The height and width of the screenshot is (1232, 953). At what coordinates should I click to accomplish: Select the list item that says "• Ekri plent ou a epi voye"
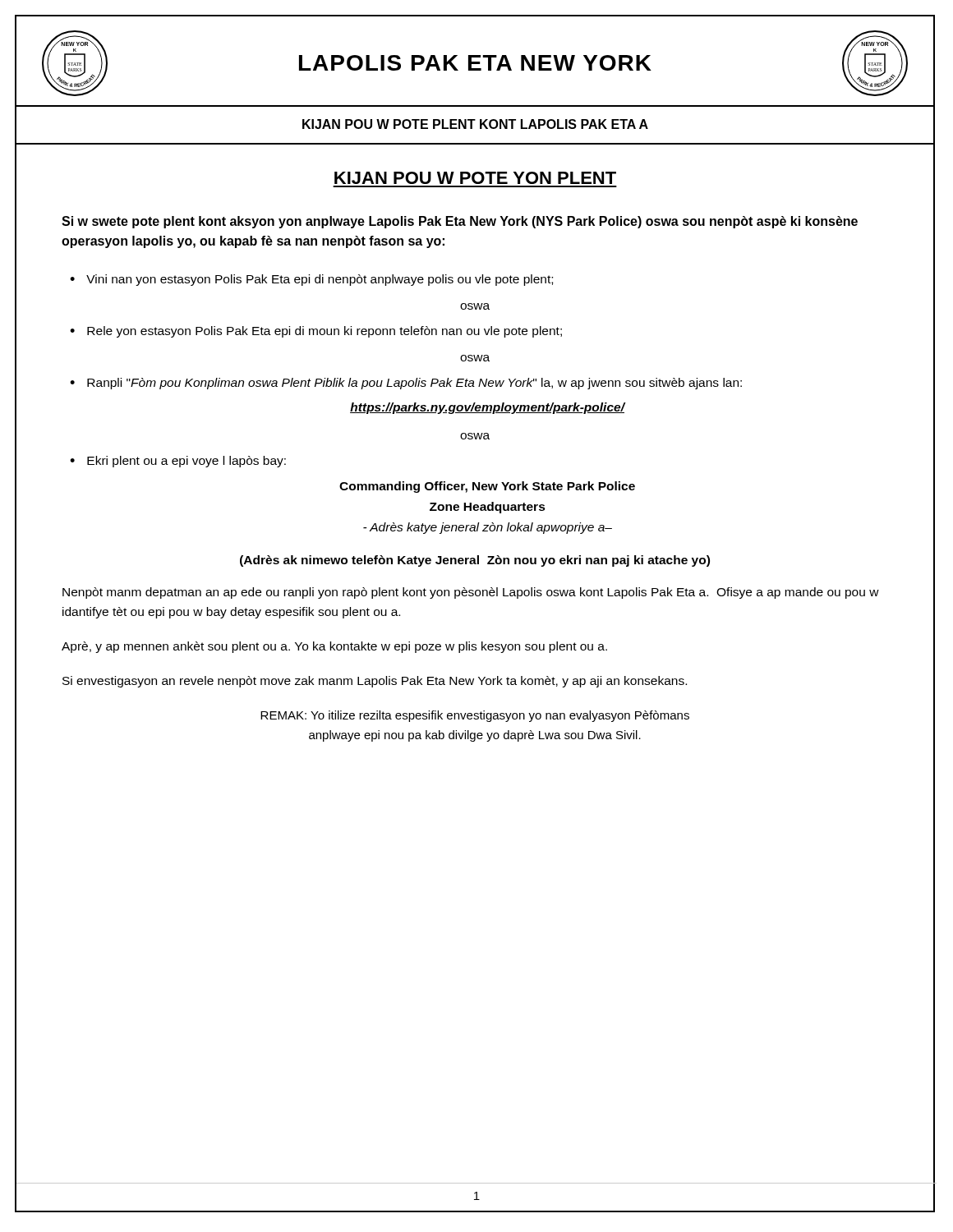click(479, 496)
